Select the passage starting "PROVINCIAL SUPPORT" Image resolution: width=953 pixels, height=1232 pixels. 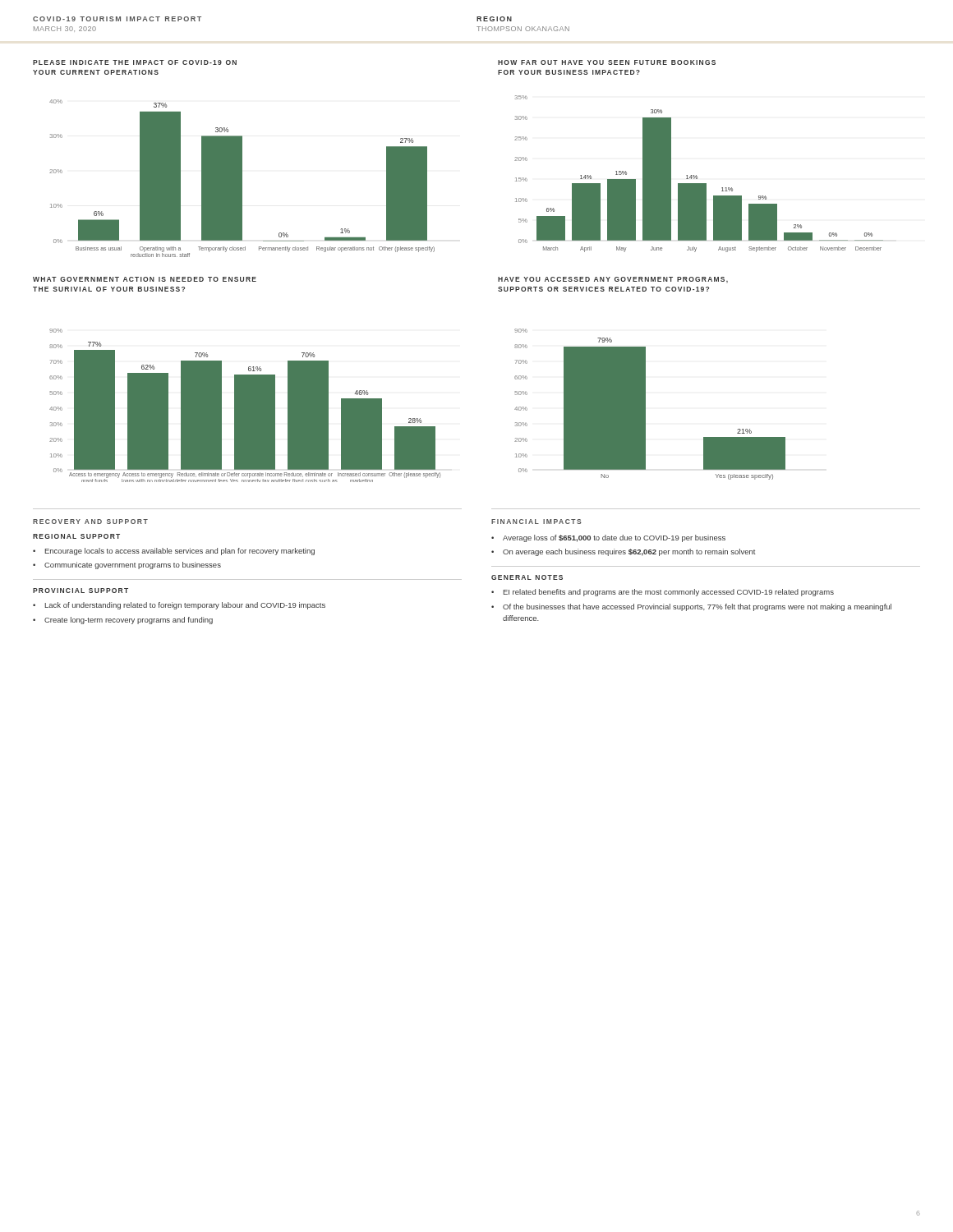[x=81, y=591]
